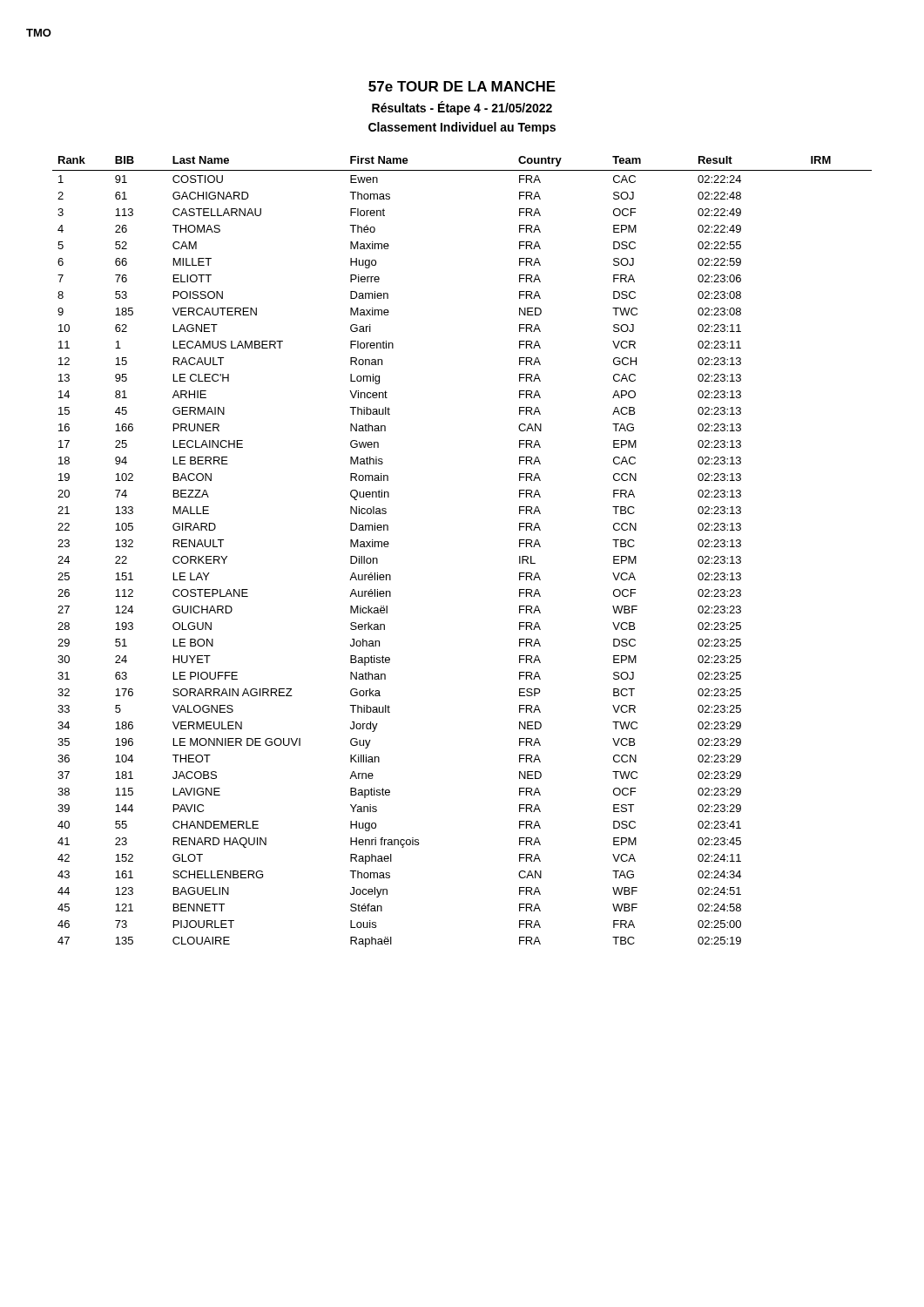This screenshot has height=1307, width=924.
Task: Select the table that reads "LECAMUS LAMBERT"
Action: coord(462,549)
